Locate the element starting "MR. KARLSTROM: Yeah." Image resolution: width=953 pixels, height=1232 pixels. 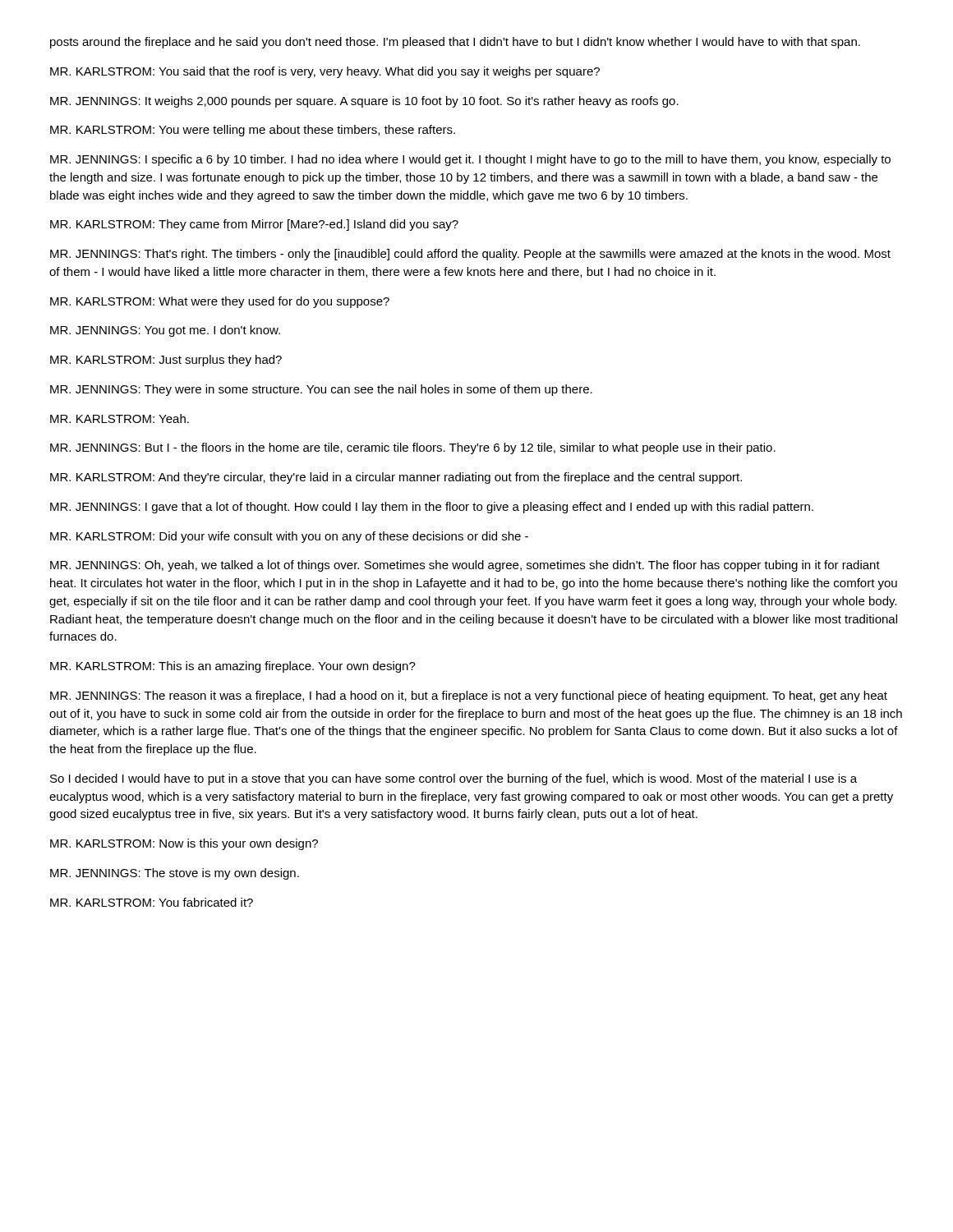coord(120,418)
